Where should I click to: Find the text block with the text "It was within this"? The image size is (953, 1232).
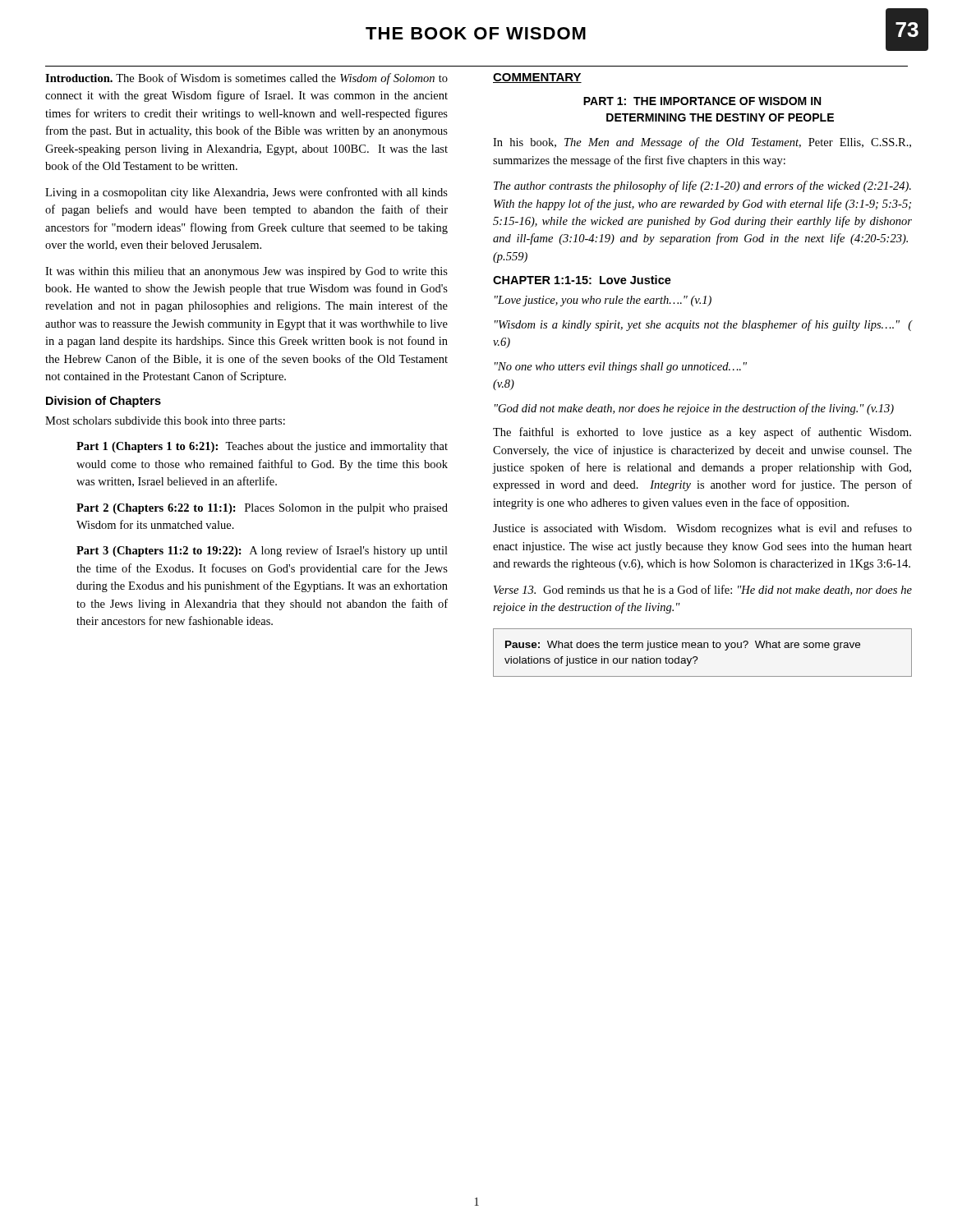coord(246,324)
